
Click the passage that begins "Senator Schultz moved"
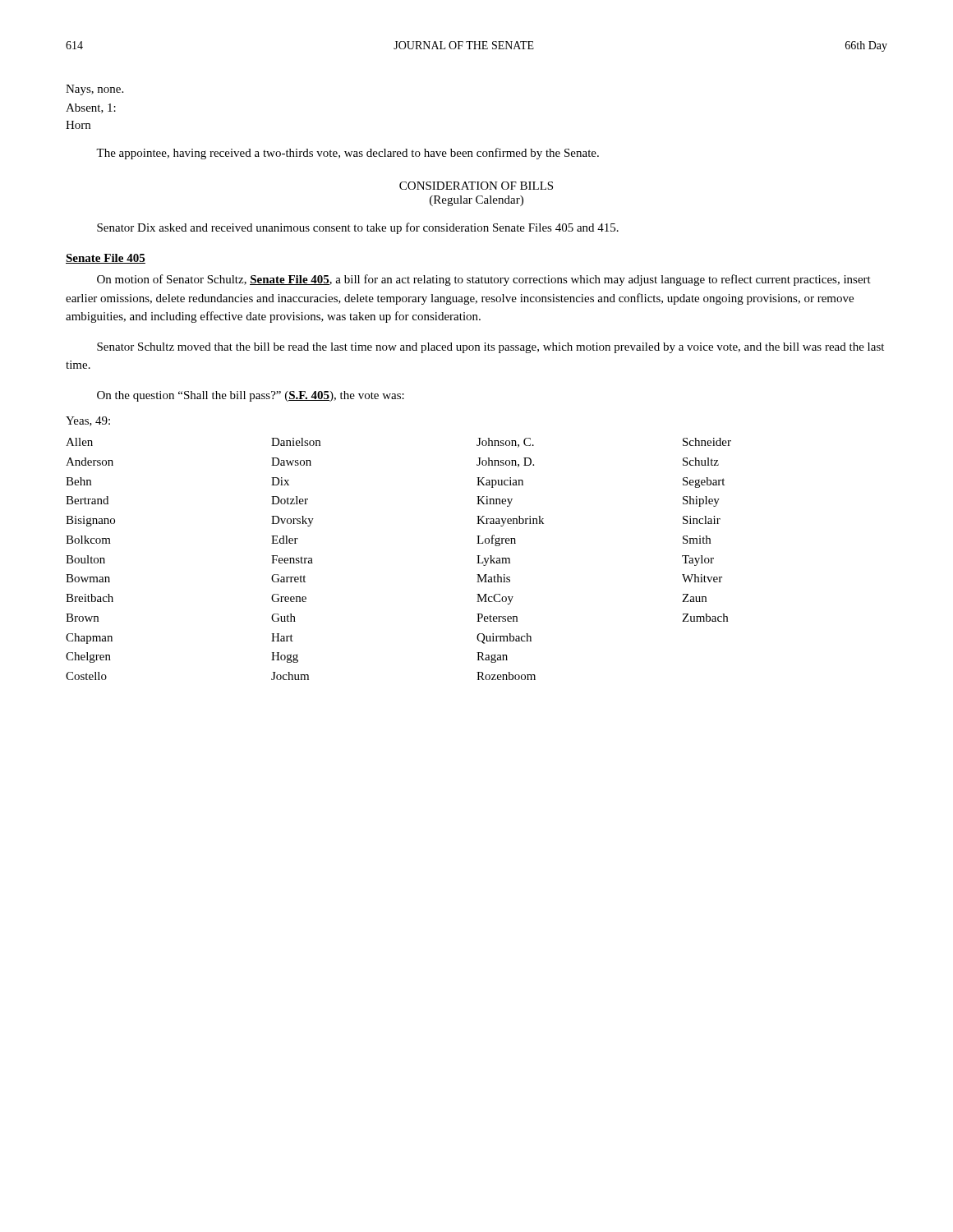(x=475, y=355)
